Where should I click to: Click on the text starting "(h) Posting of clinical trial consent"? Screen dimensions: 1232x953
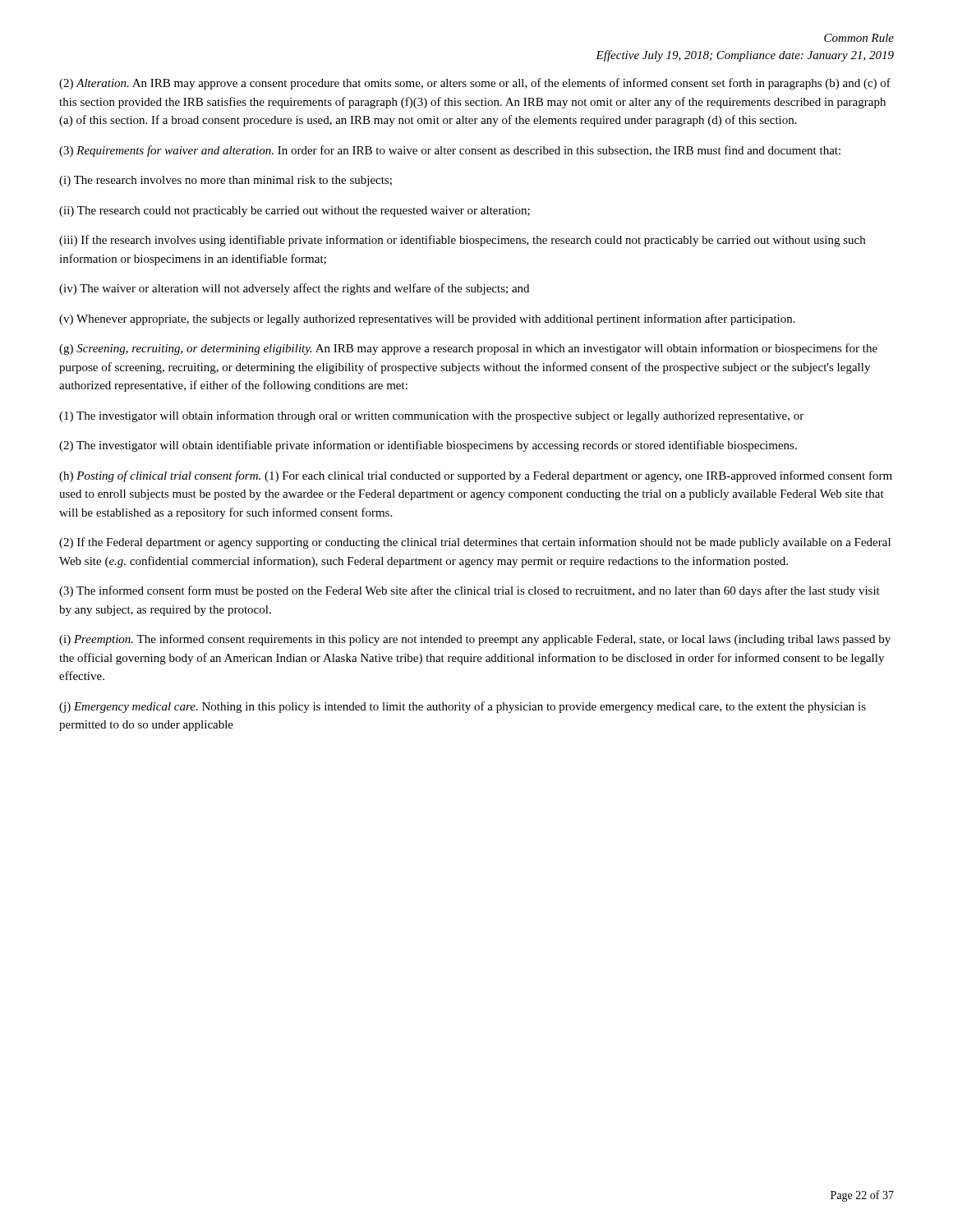pos(476,494)
